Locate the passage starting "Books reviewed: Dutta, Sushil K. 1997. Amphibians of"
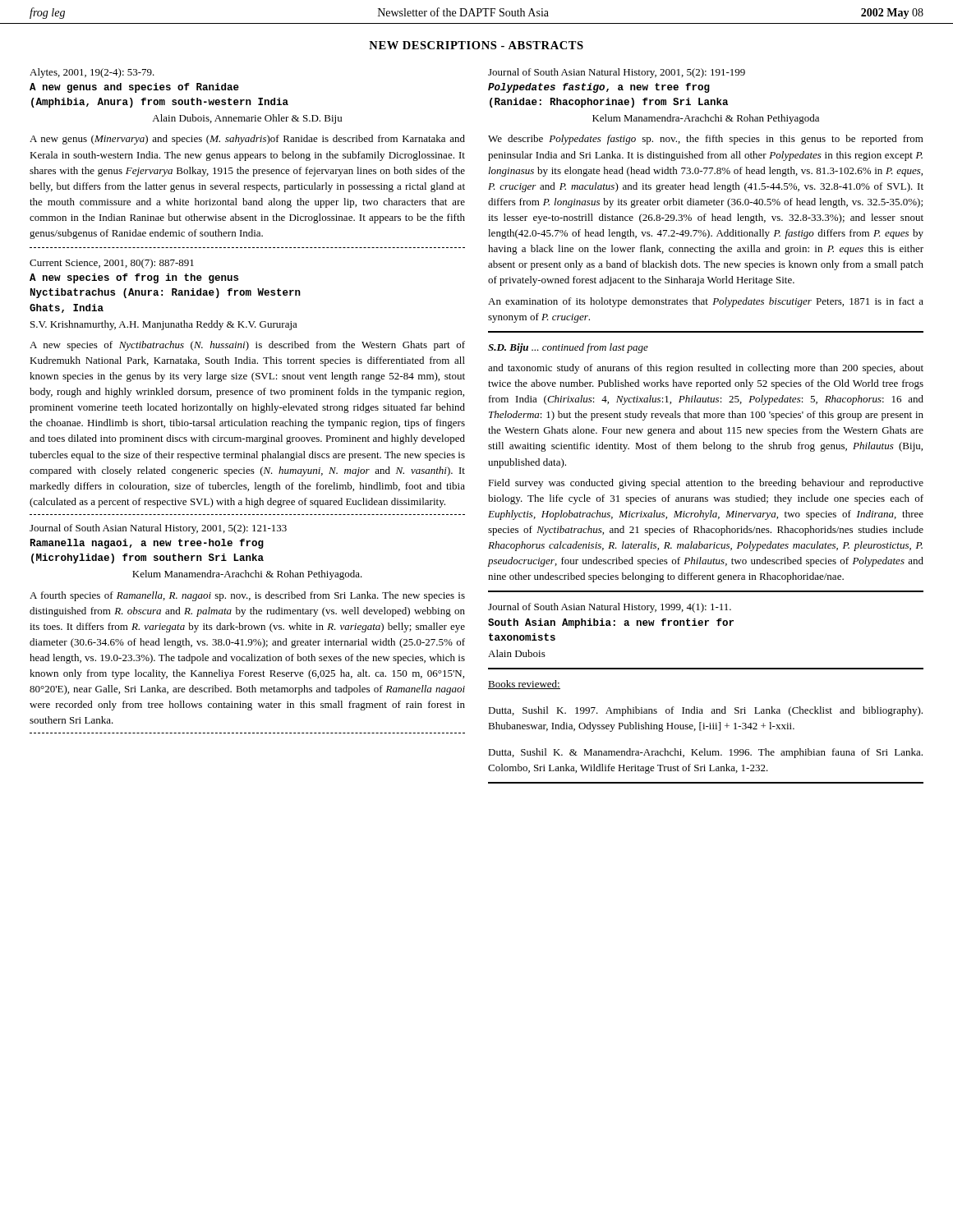Screen dimensions: 1232x953 pos(706,726)
